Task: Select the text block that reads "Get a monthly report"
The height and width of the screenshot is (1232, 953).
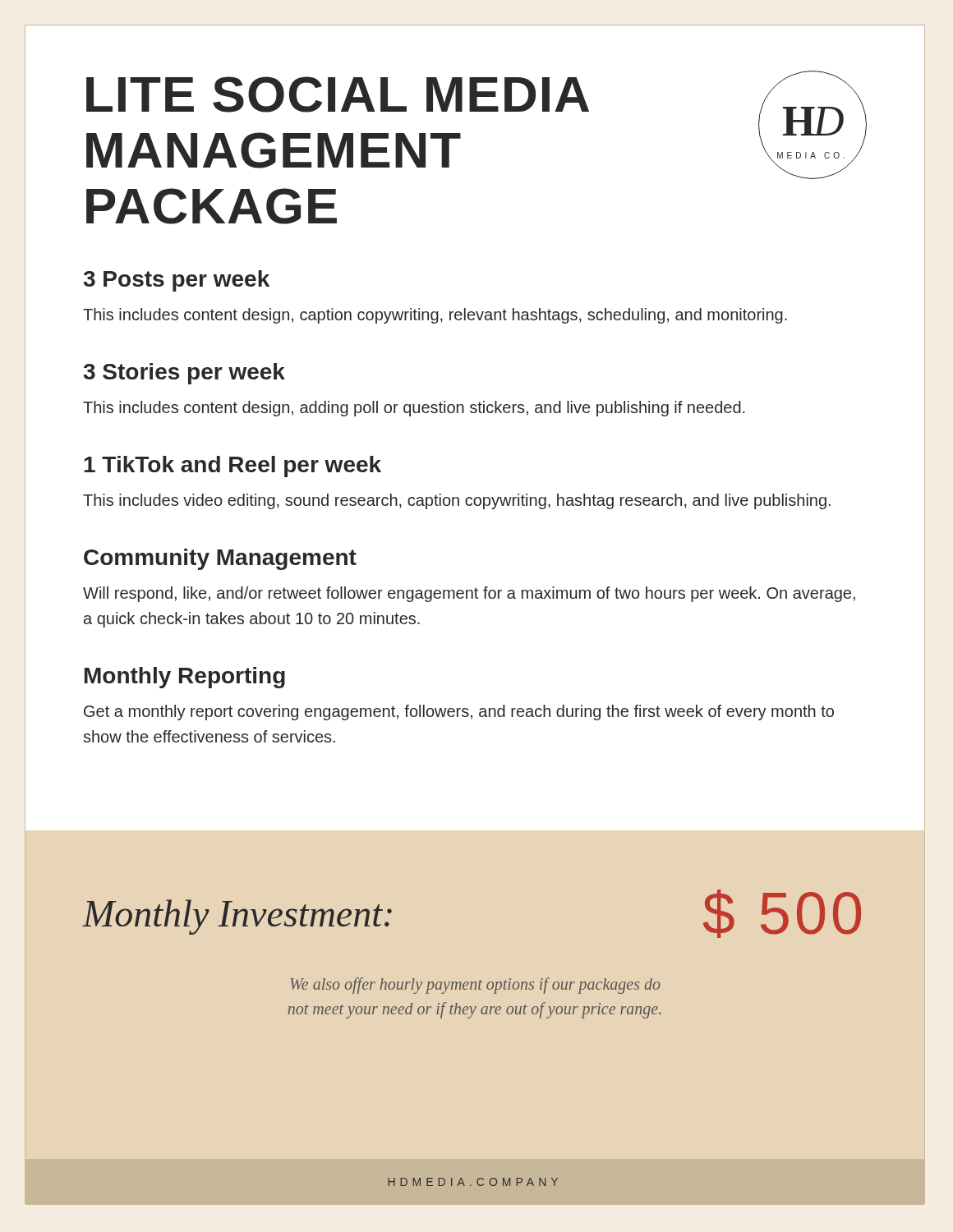Action: [x=459, y=724]
